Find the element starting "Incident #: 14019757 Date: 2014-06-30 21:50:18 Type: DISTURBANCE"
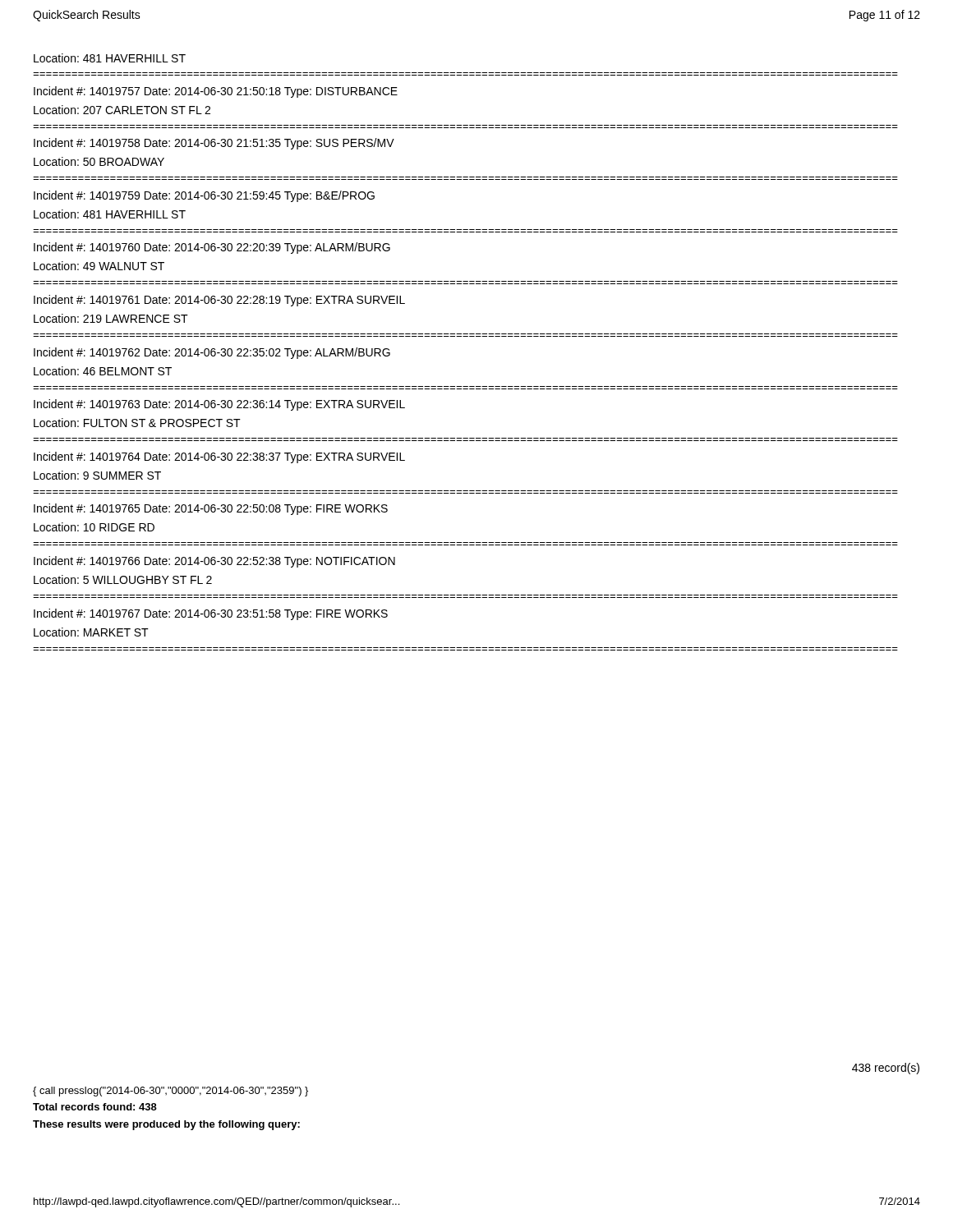The width and height of the screenshot is (953, 1232). tap(216, 92)
